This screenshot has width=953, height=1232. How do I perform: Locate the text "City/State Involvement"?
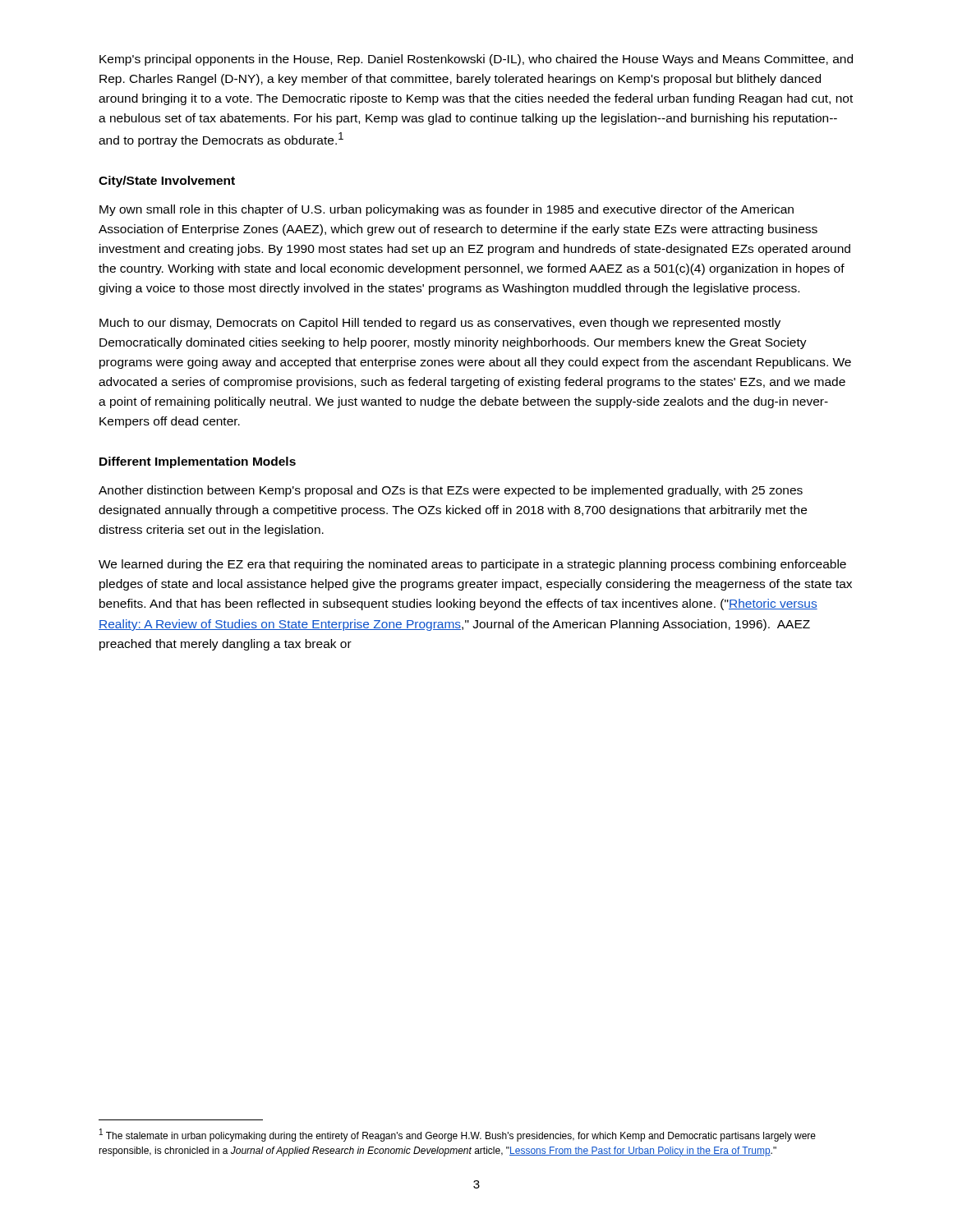[x=167, y=180]
